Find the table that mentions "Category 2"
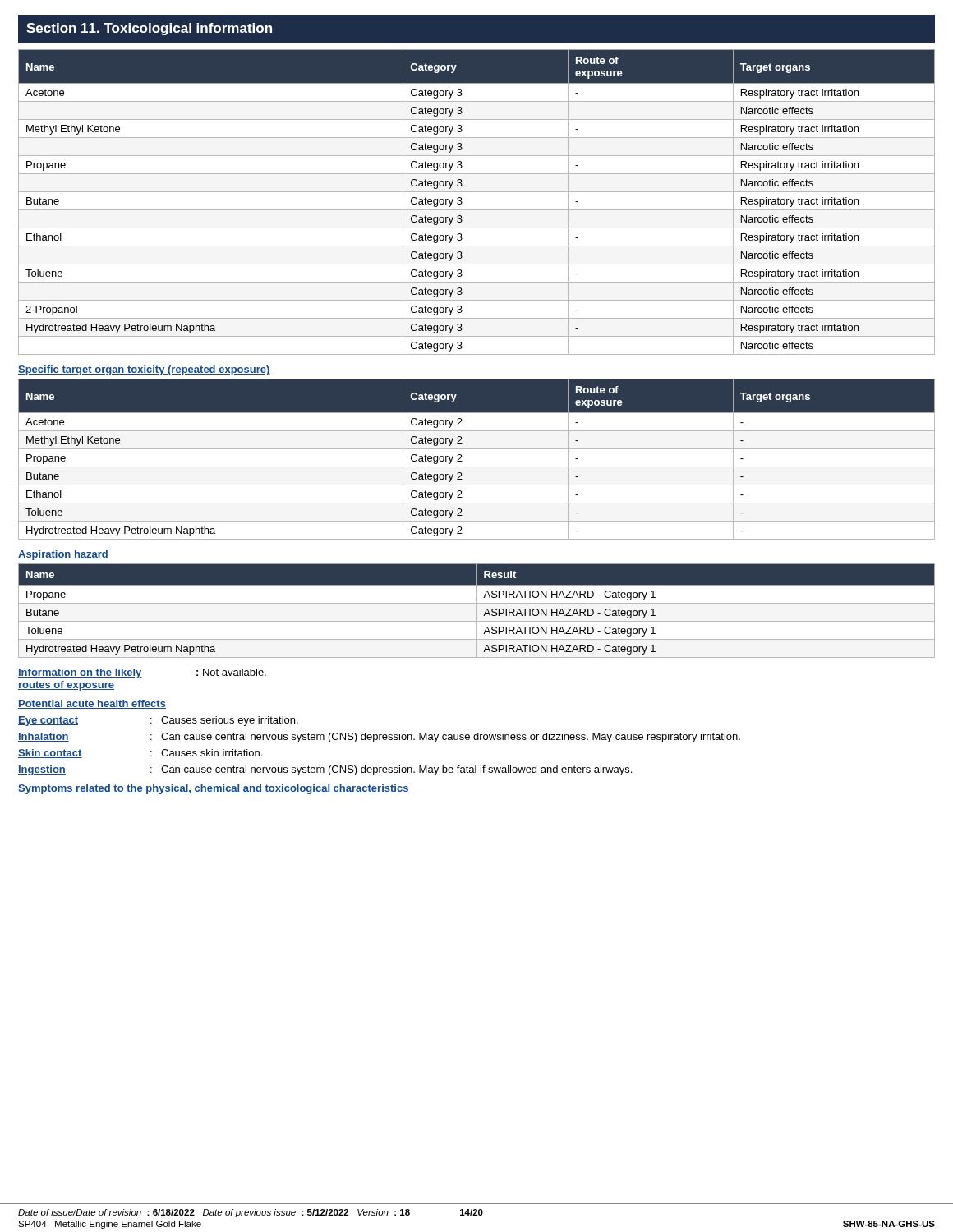The width and height of the screenshot is (953, 1232). click(x=476, y=459)
